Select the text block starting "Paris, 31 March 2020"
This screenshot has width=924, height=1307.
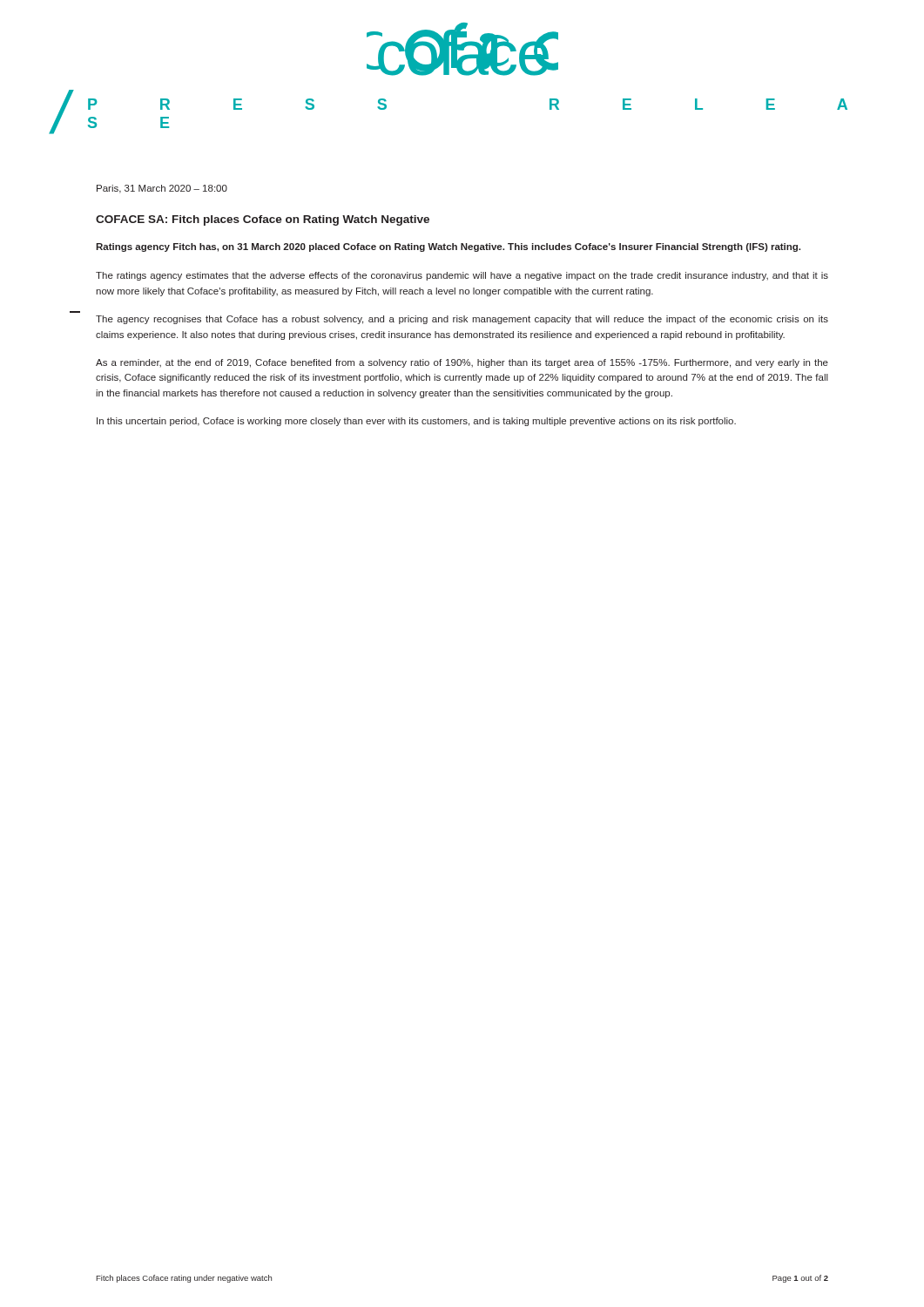point(162,188)
